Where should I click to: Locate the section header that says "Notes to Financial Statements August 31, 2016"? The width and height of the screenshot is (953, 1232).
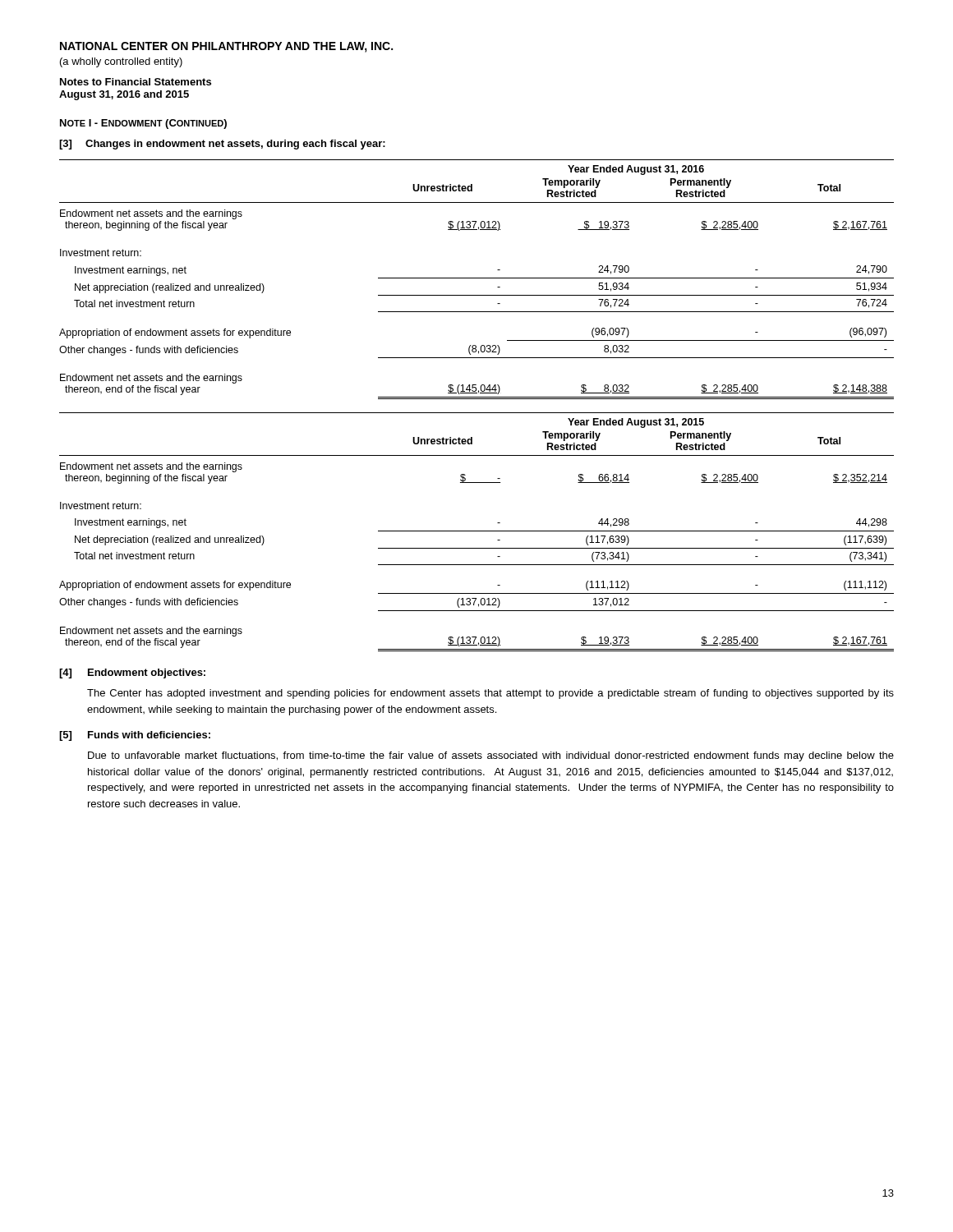pyautogui.click(x=135, y=88)
